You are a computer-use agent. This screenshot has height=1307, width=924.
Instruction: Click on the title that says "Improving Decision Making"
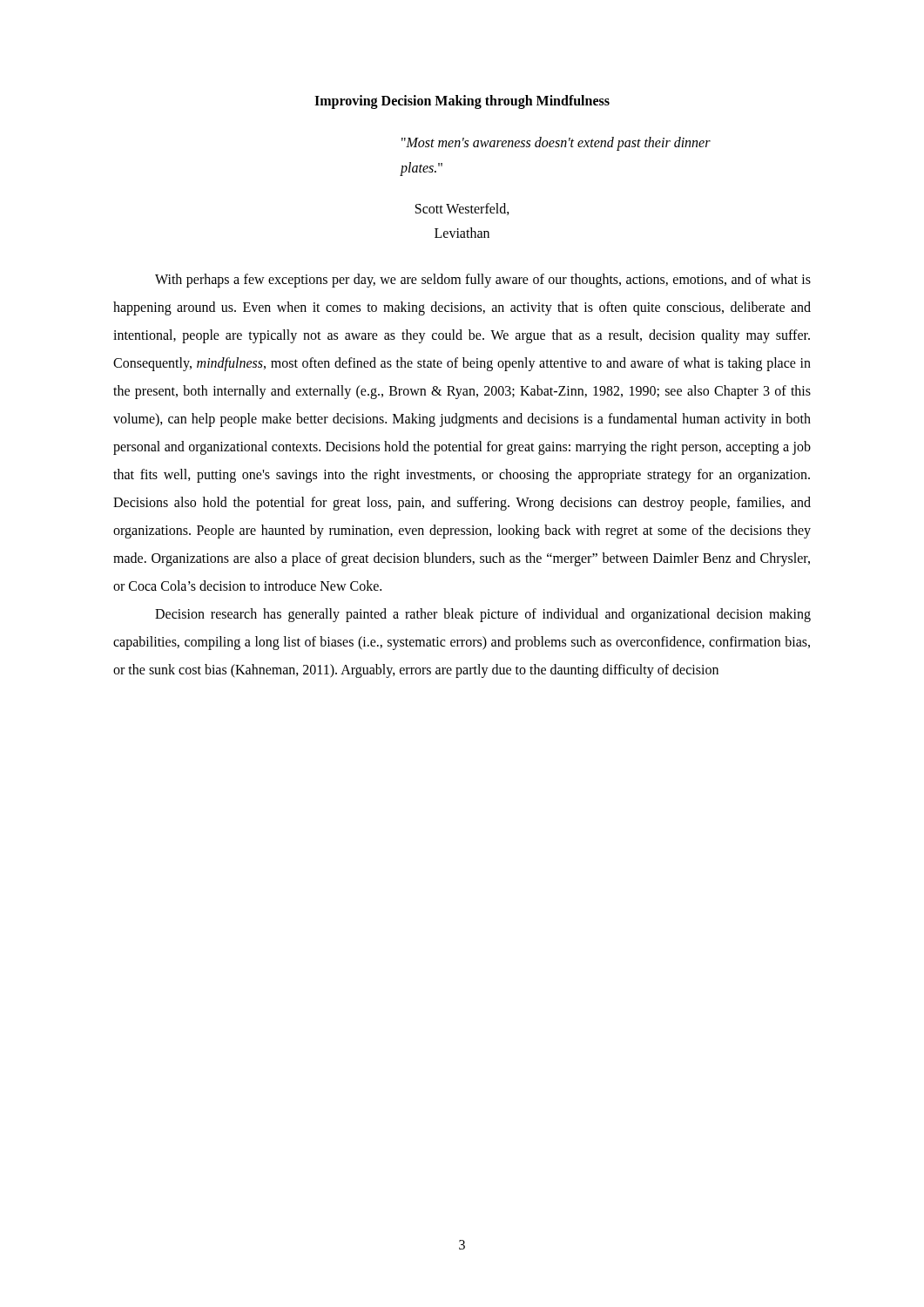pyautogui.click(x=462, y=101)
